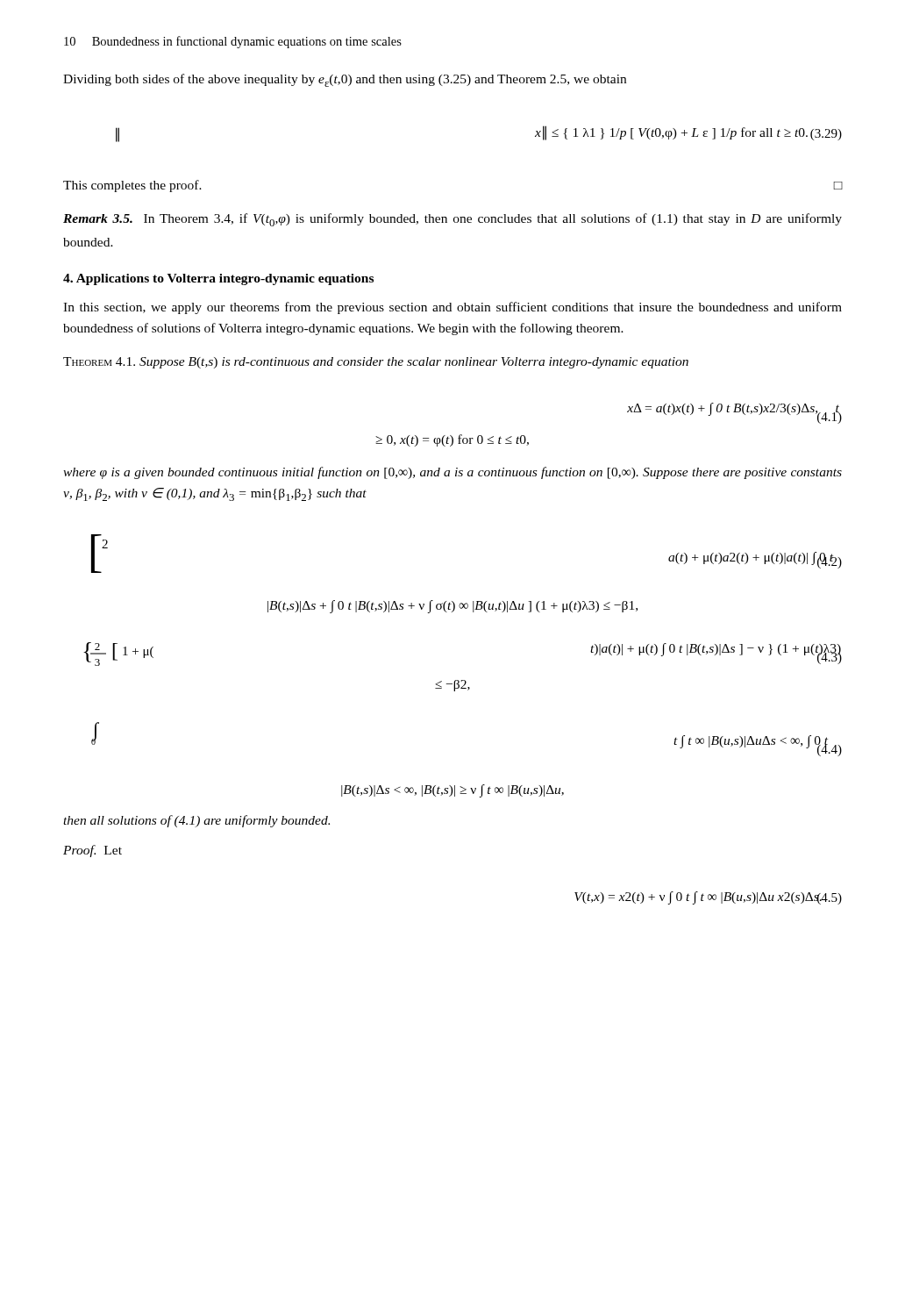The height and width of the screenshot is (1316, 905).
Task: Locate the text block that says "Theorem 4.1. Suppose"
Action: [376, 361]
